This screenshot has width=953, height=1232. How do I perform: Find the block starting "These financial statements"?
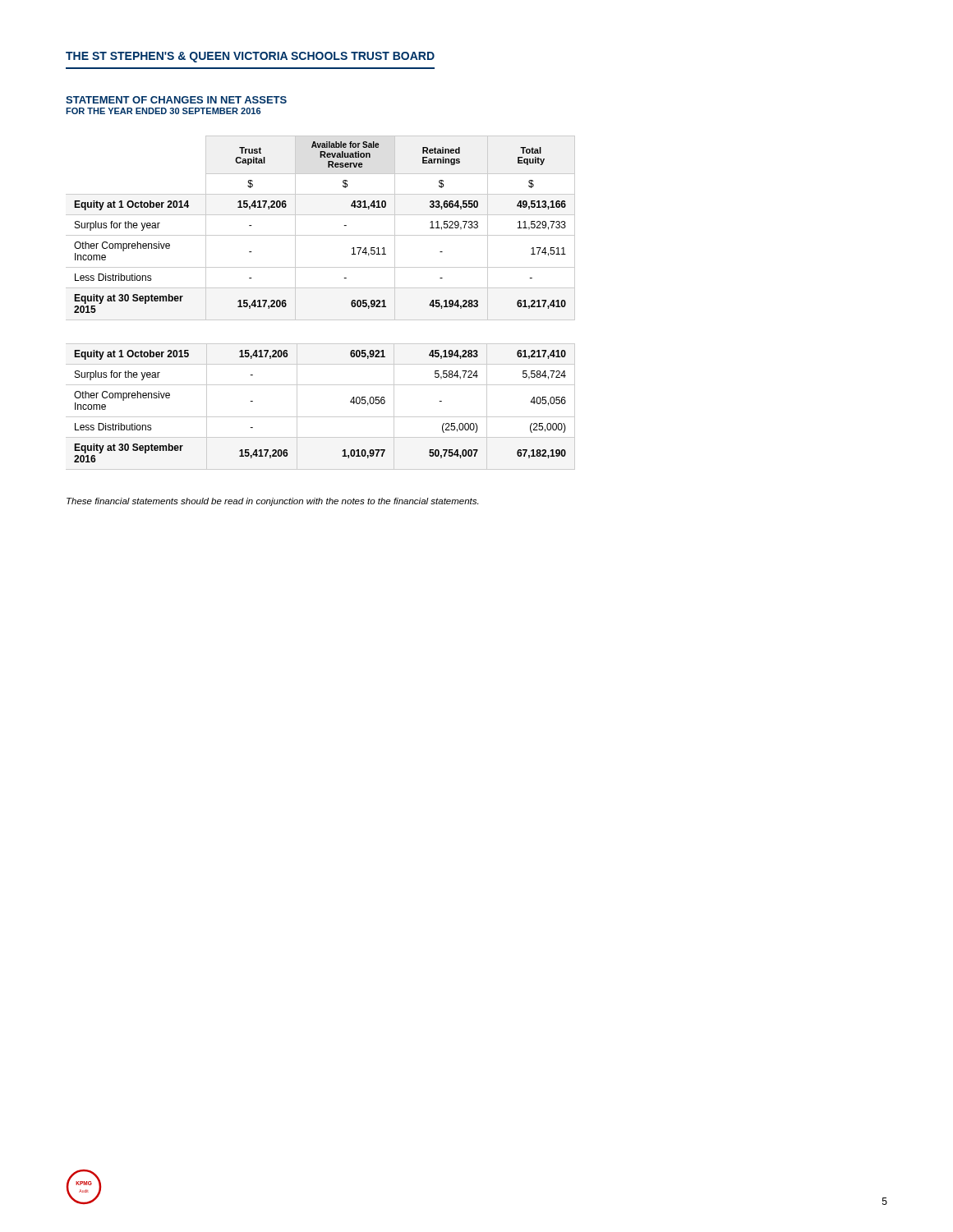tap(273, 501)
